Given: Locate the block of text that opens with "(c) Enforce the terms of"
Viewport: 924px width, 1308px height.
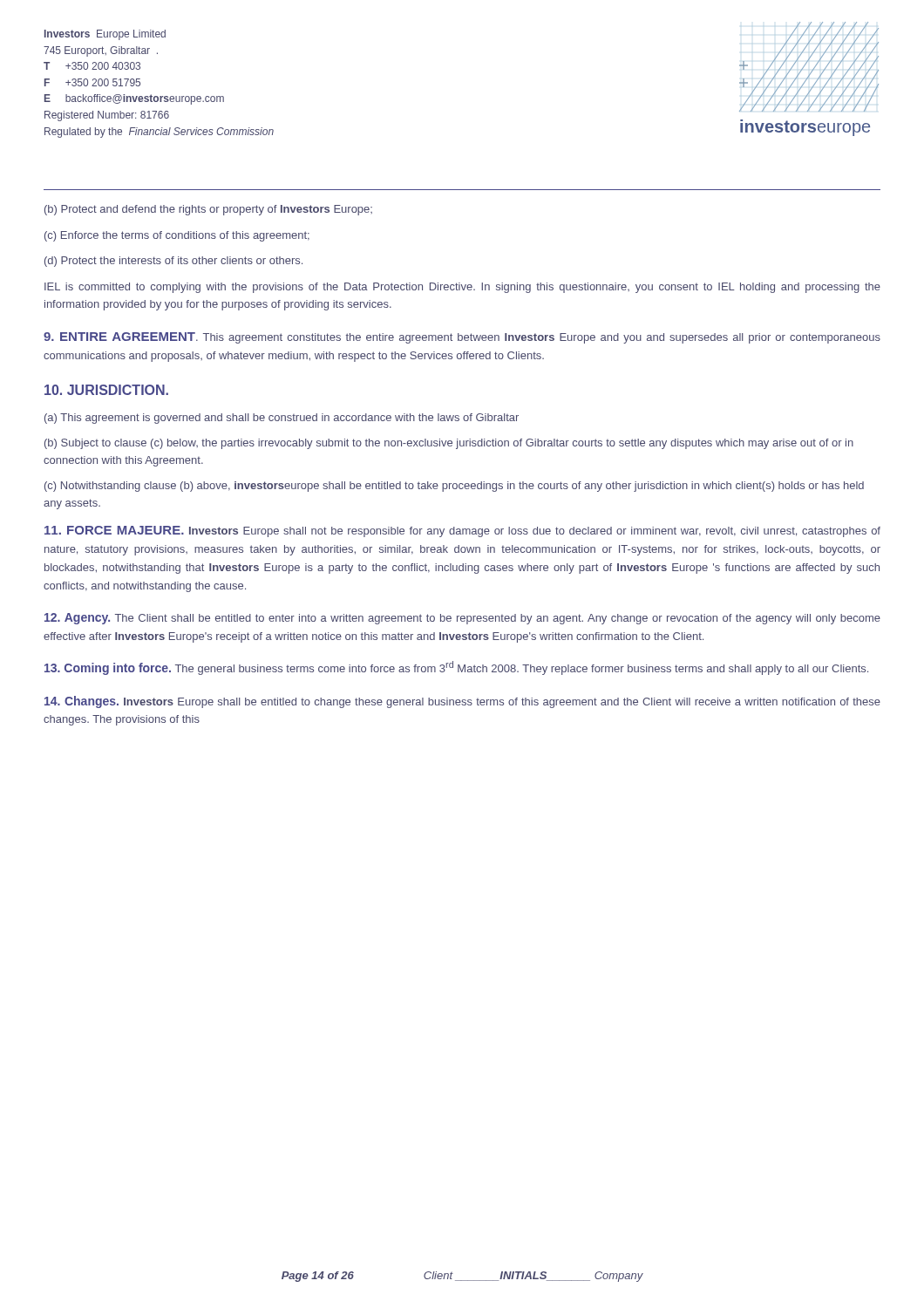Looking at the screenshot, I should click(177, 235).
